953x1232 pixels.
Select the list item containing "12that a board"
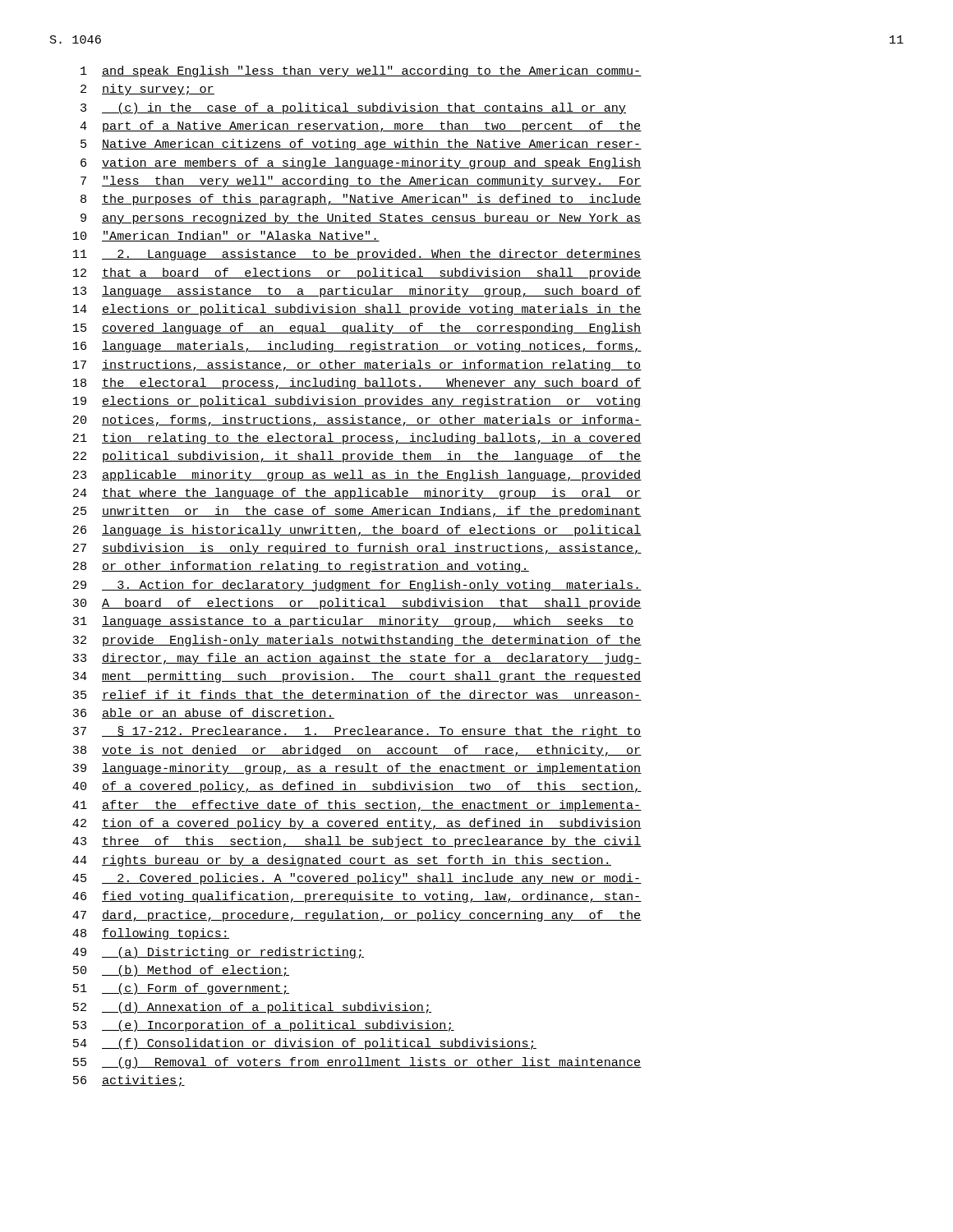(476, 273)
